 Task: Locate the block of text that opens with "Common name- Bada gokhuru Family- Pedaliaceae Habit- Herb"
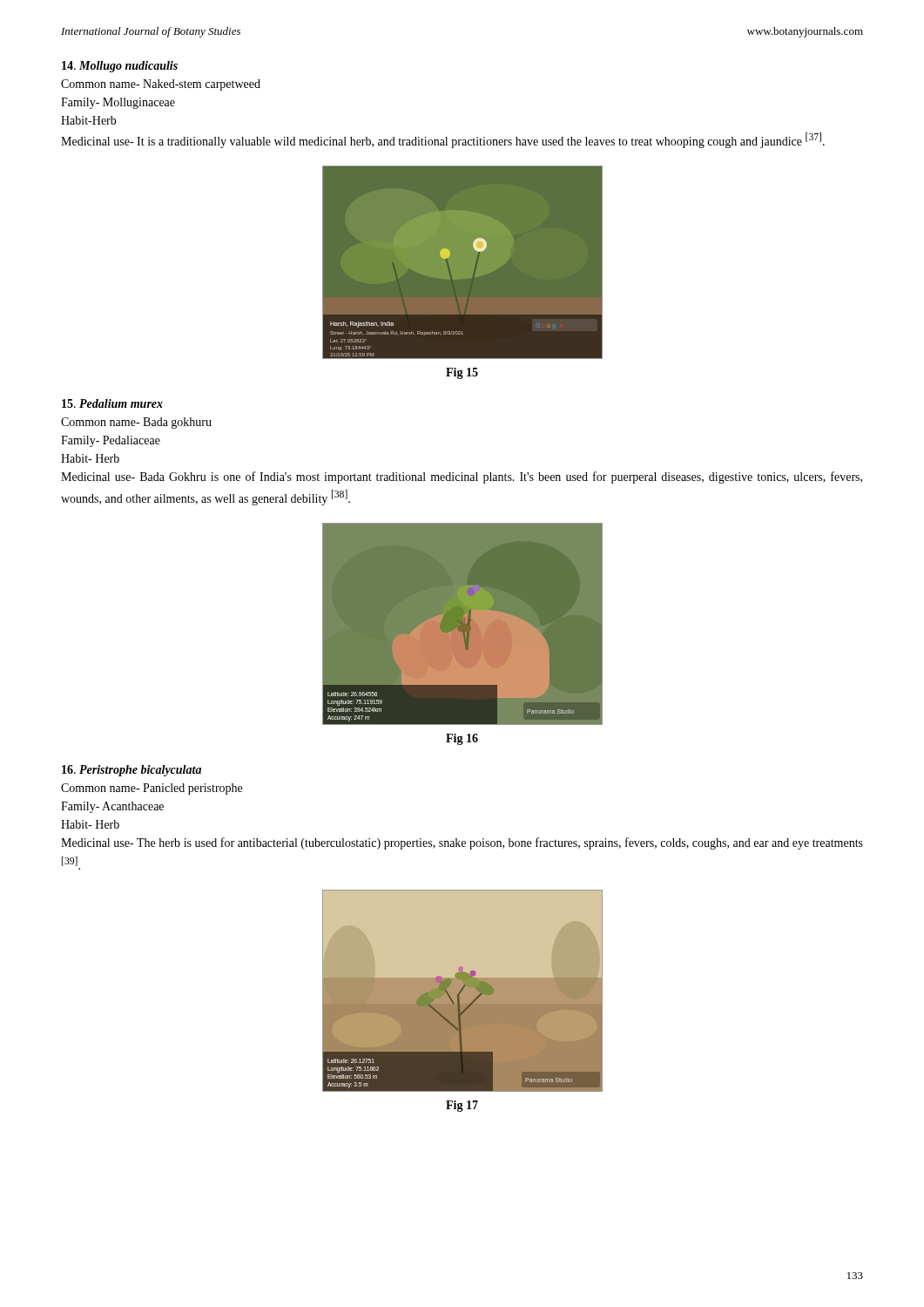462,461
